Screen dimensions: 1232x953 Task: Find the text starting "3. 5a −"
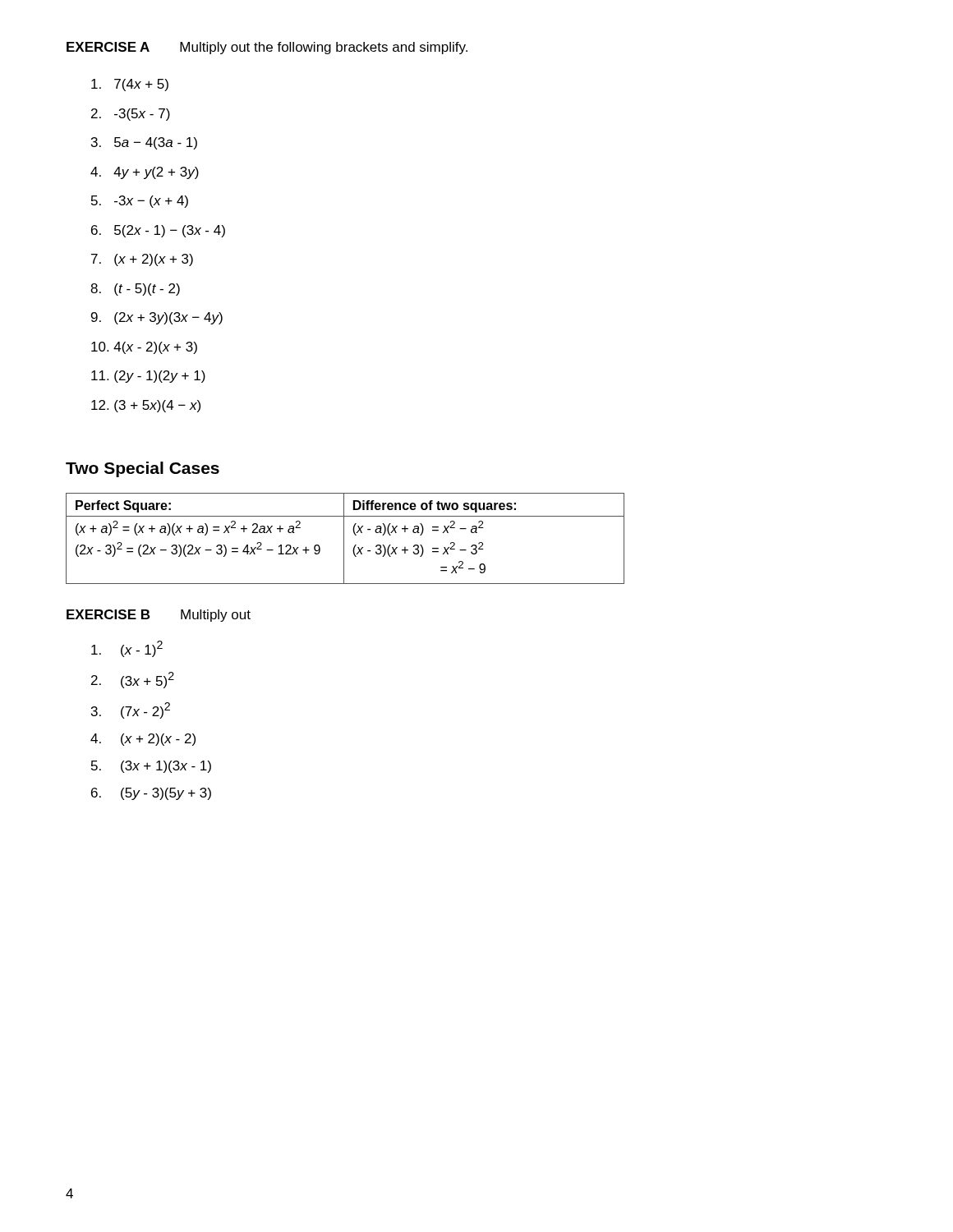(x=144, y=142)
